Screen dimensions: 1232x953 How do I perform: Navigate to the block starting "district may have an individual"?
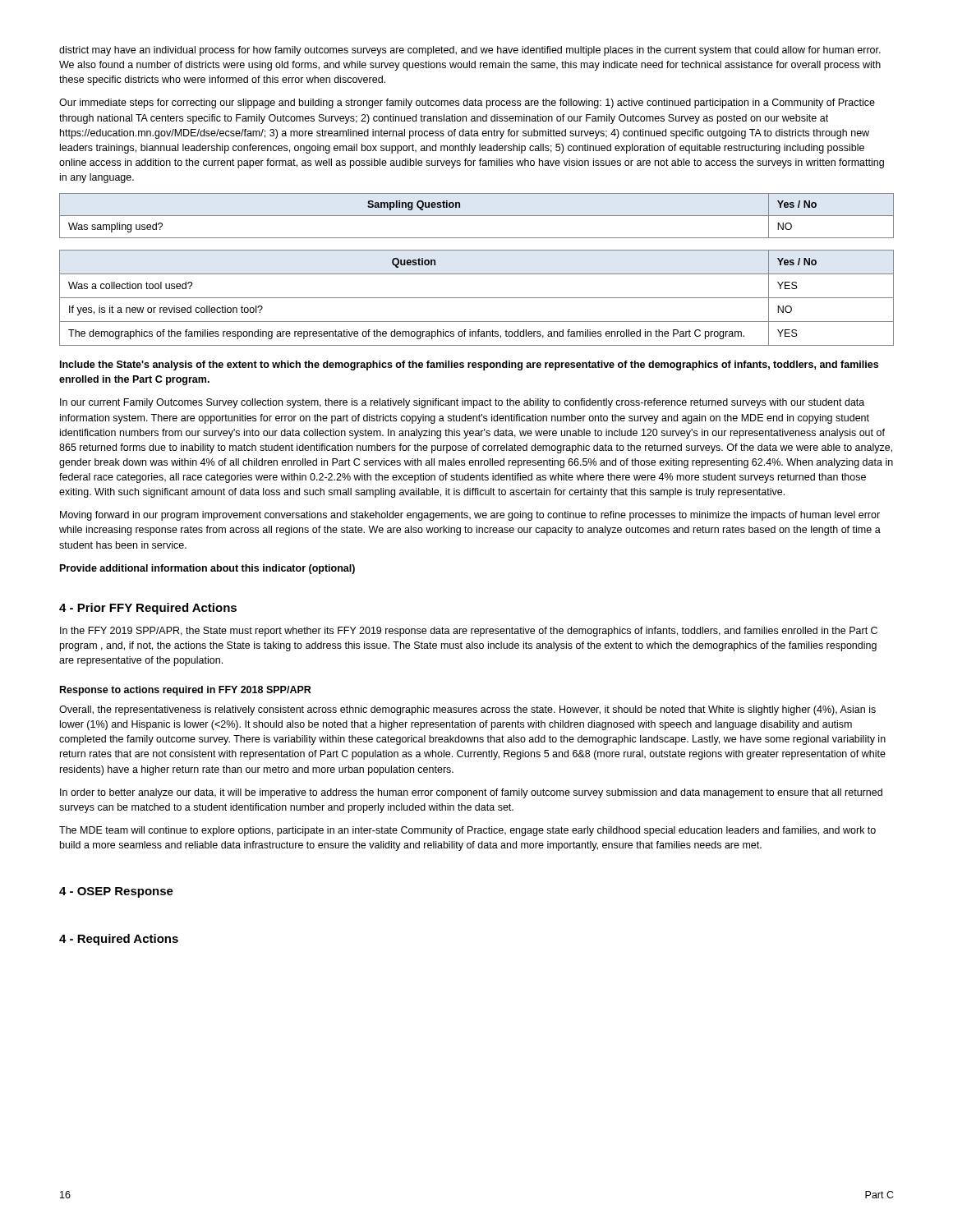point(476,65)
